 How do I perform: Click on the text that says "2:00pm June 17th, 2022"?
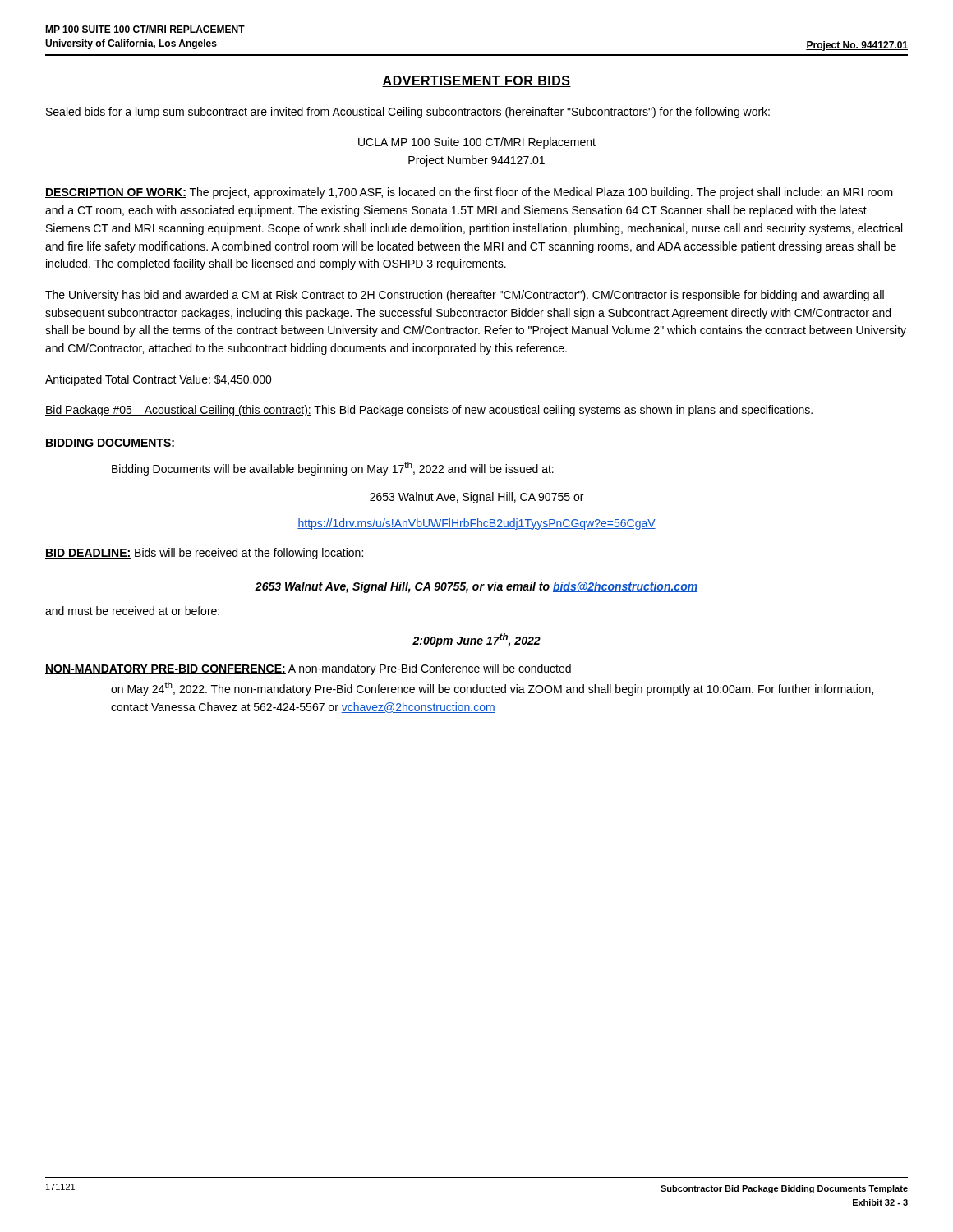476,639
